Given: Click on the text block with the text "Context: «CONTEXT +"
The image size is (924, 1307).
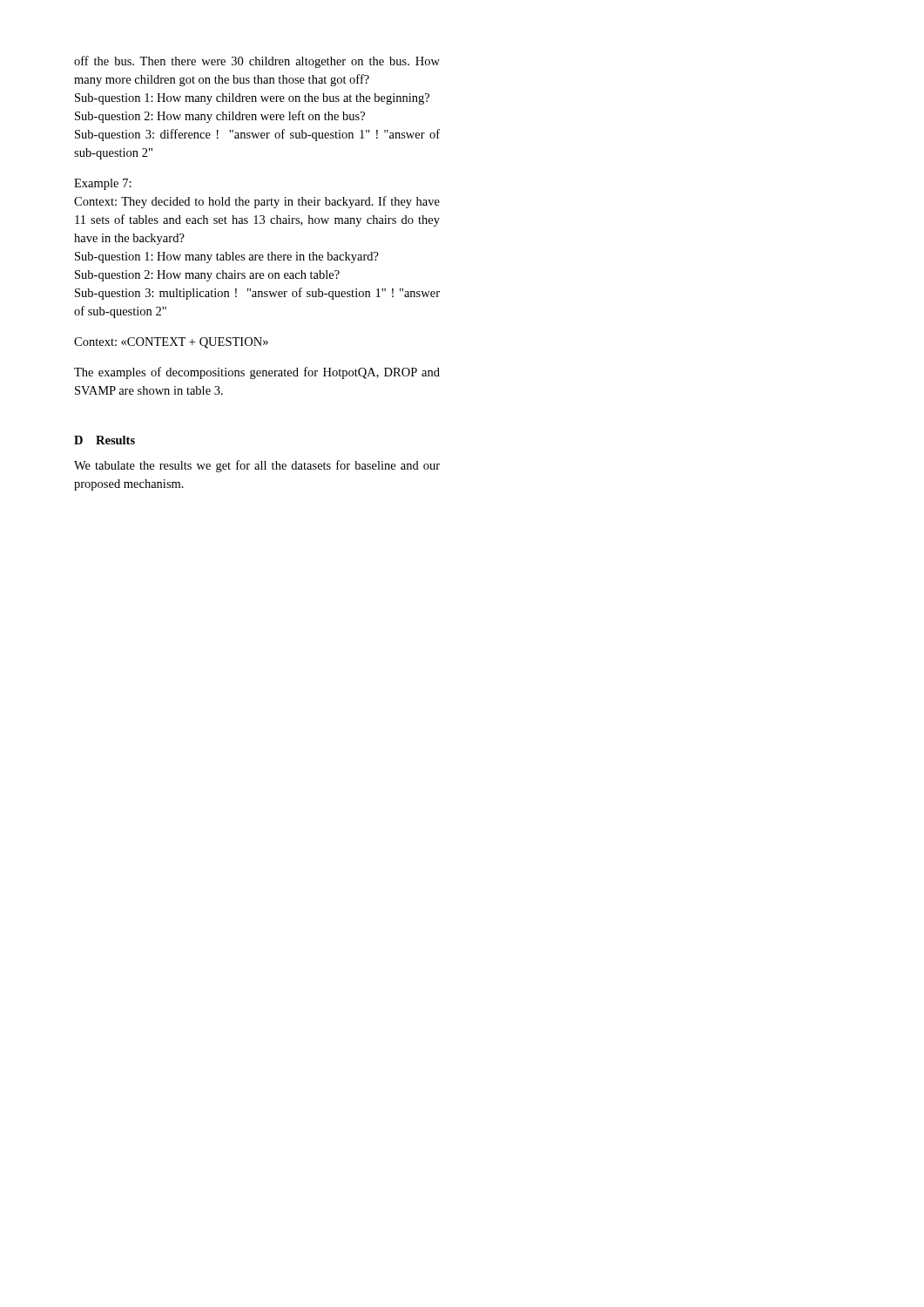Looking at the screenshot, I should click(x=257, y=342).
